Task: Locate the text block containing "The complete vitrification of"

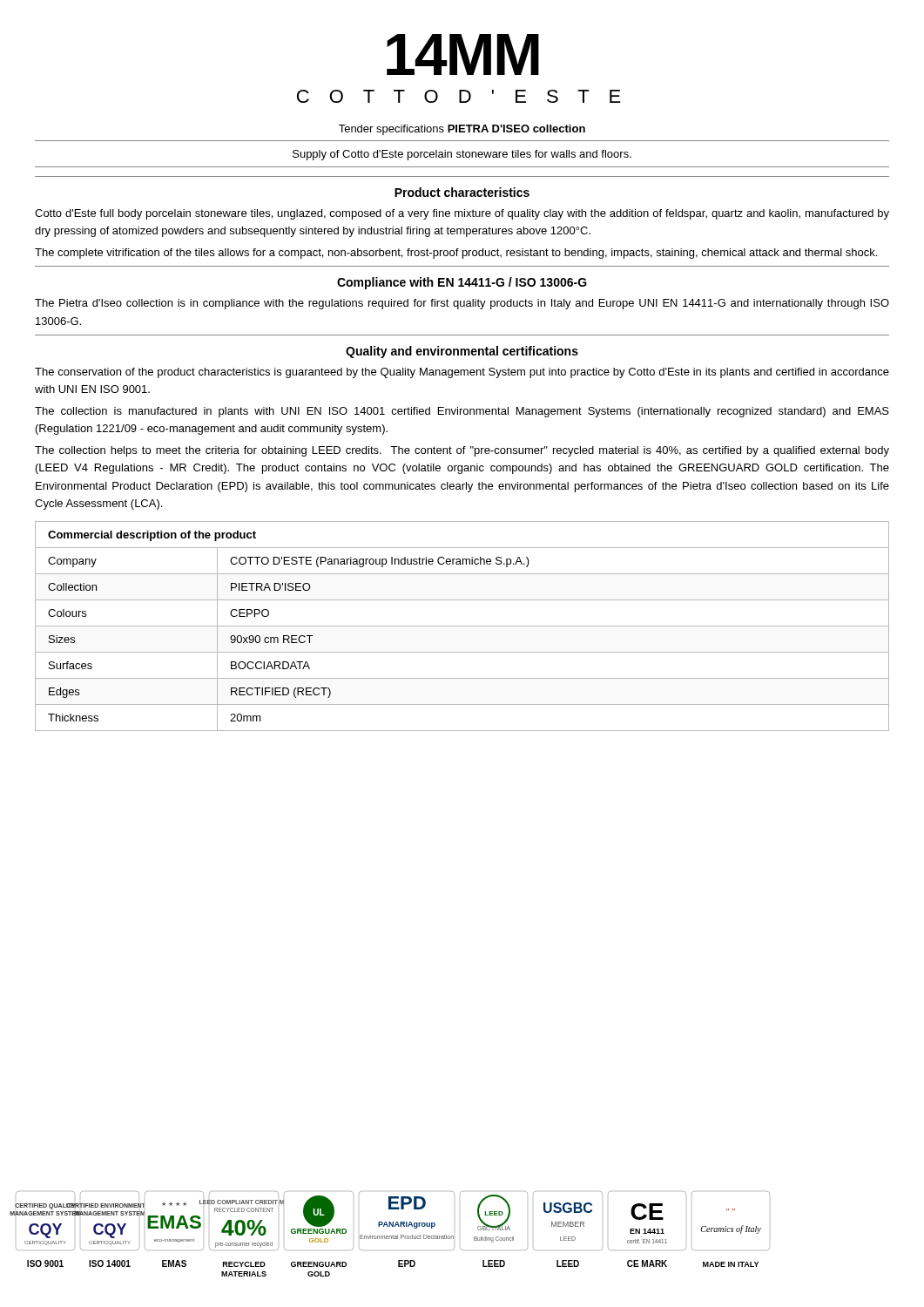Action: [456, 253]
